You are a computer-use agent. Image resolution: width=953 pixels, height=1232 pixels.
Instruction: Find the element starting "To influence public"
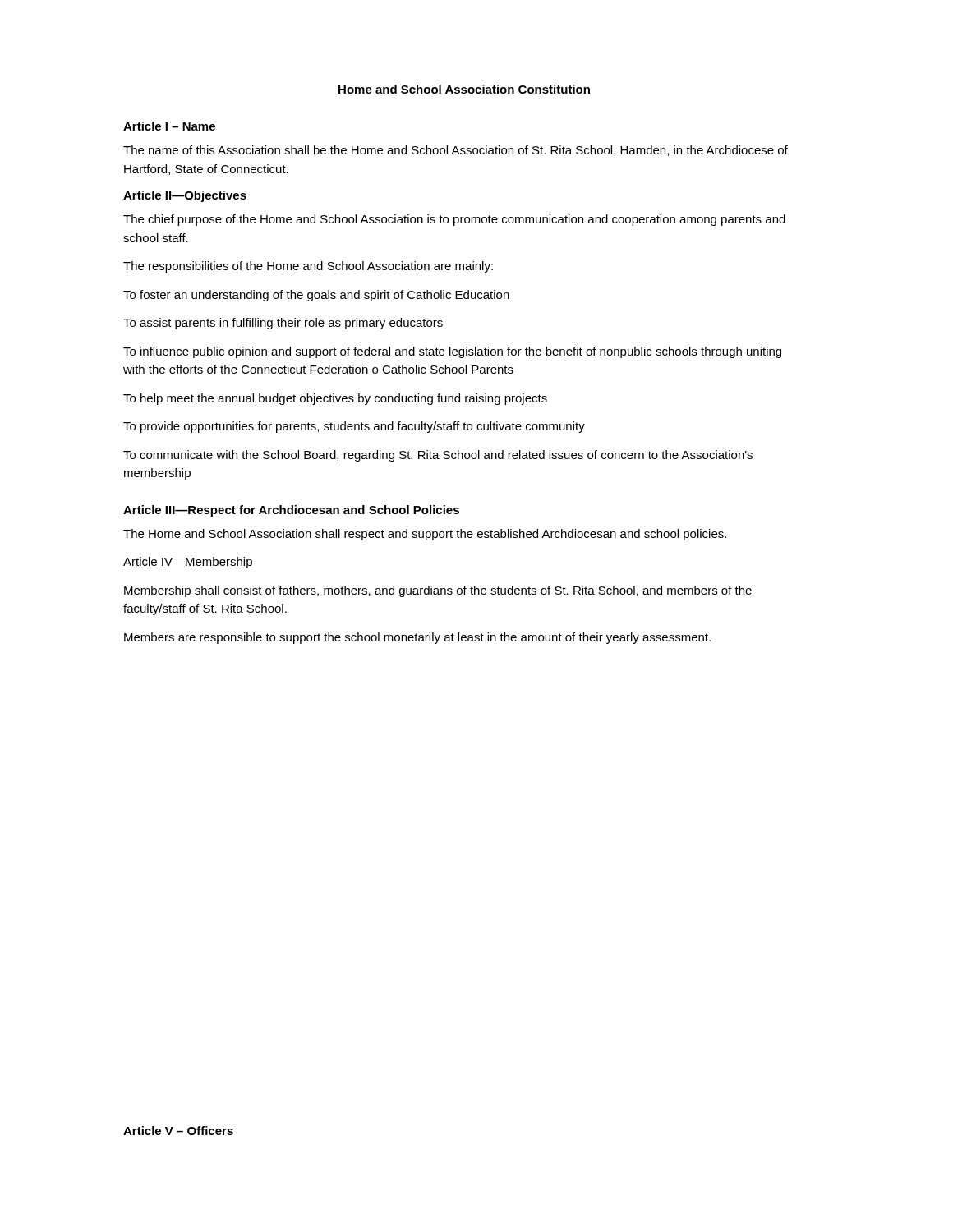coord(453,360)
